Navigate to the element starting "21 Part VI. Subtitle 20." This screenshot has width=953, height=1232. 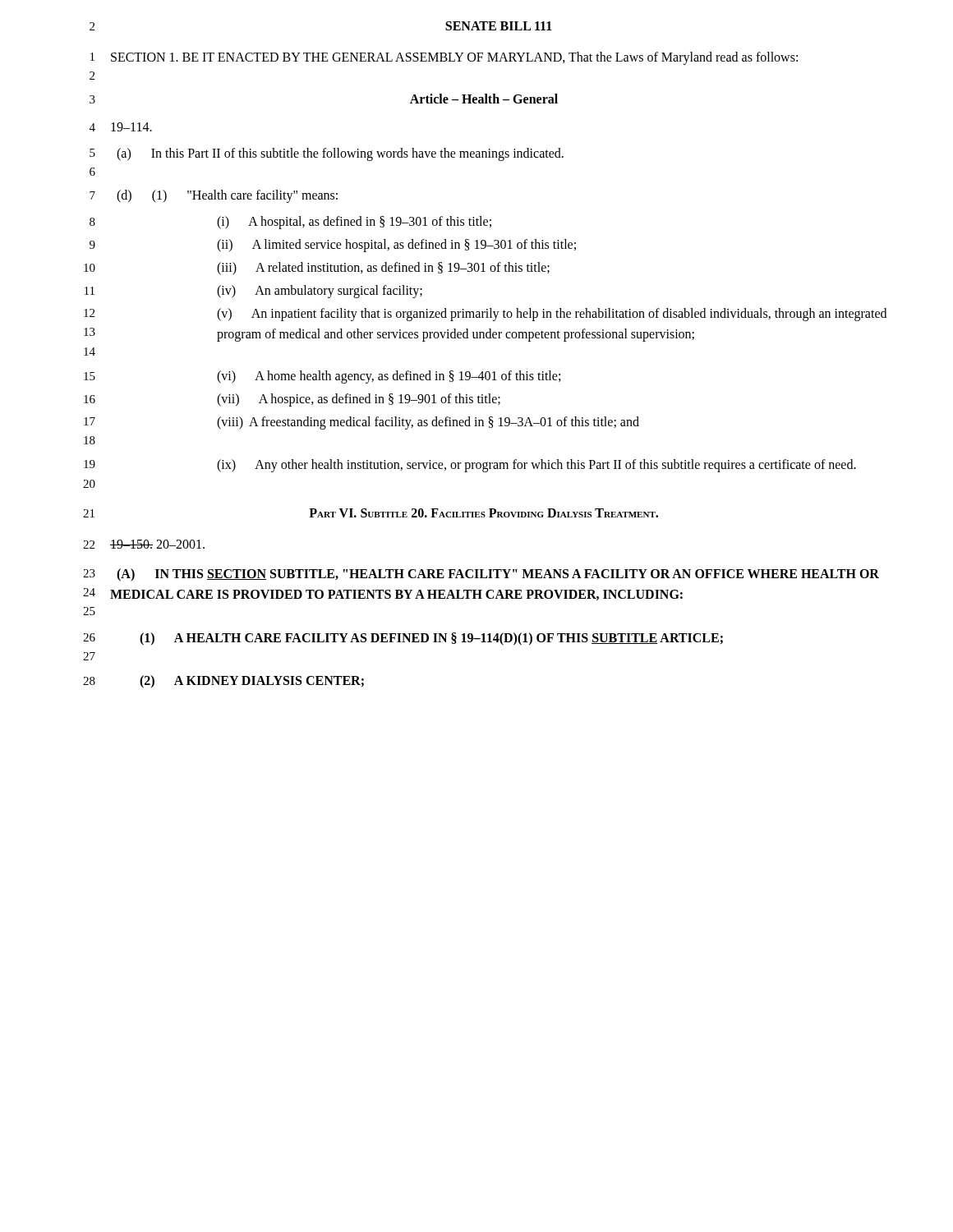(476, 513)
